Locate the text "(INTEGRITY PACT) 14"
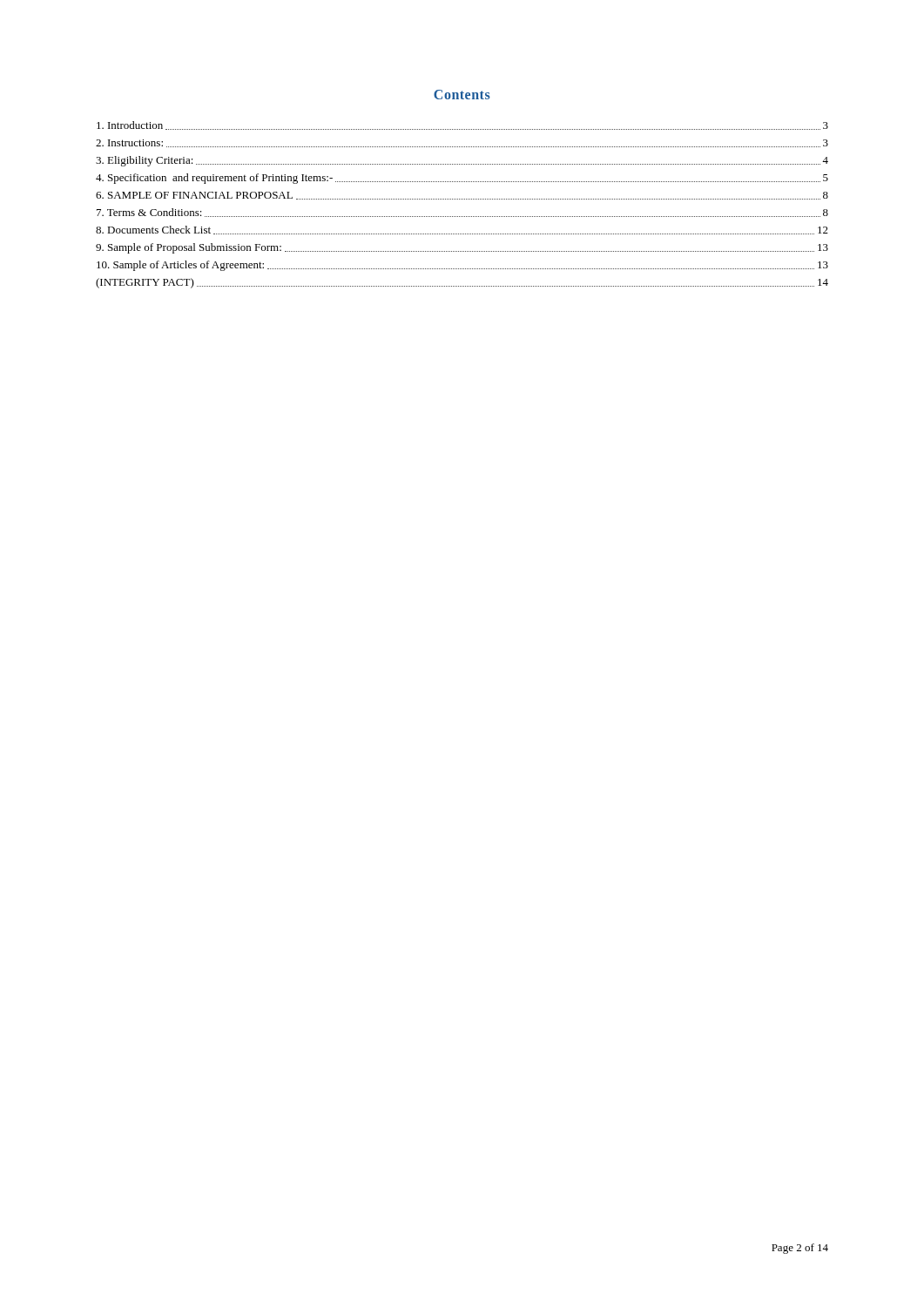Screen dimensions: 1307x924 click(x=462, y=282)
